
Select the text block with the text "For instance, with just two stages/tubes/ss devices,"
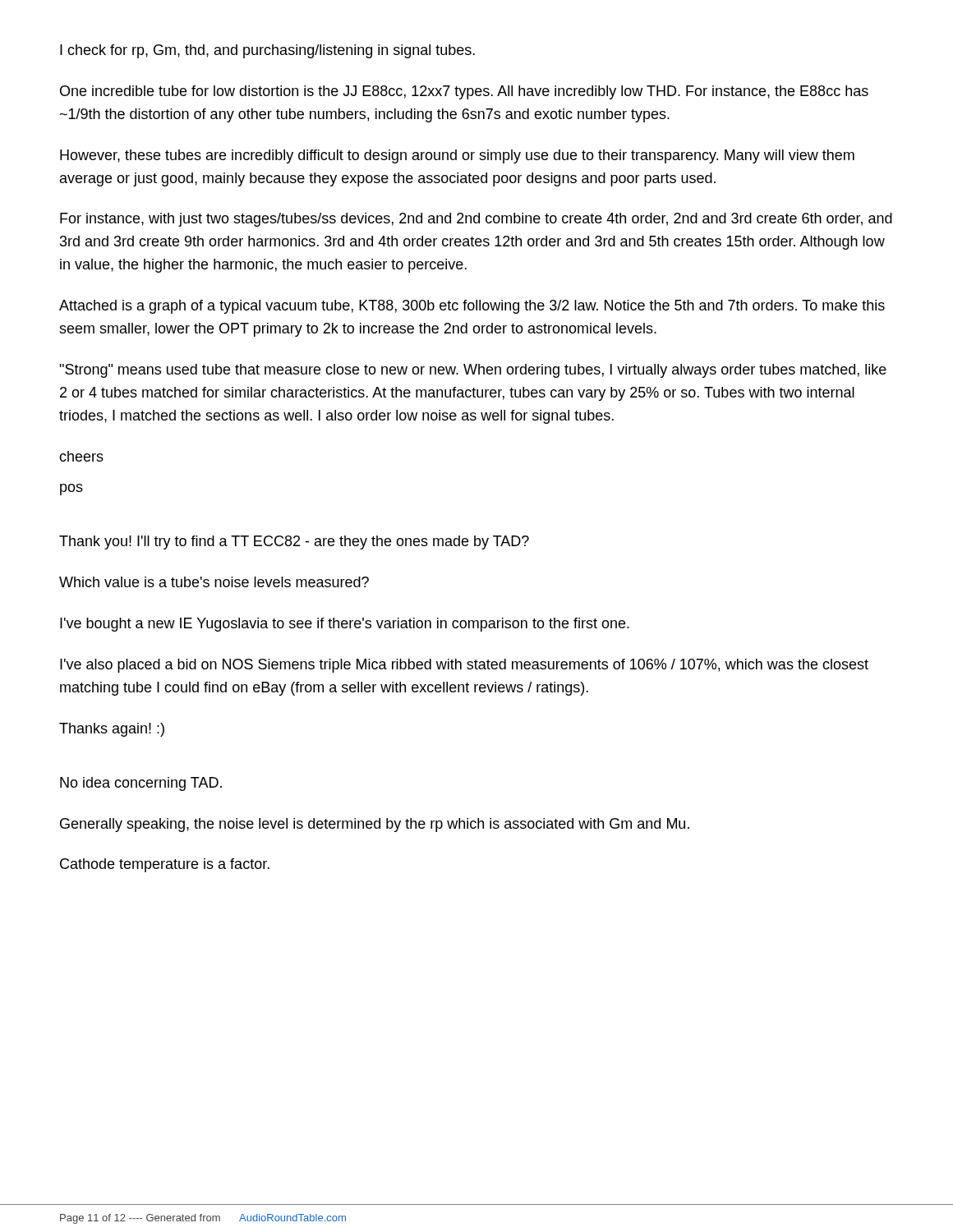coord(476,242)
